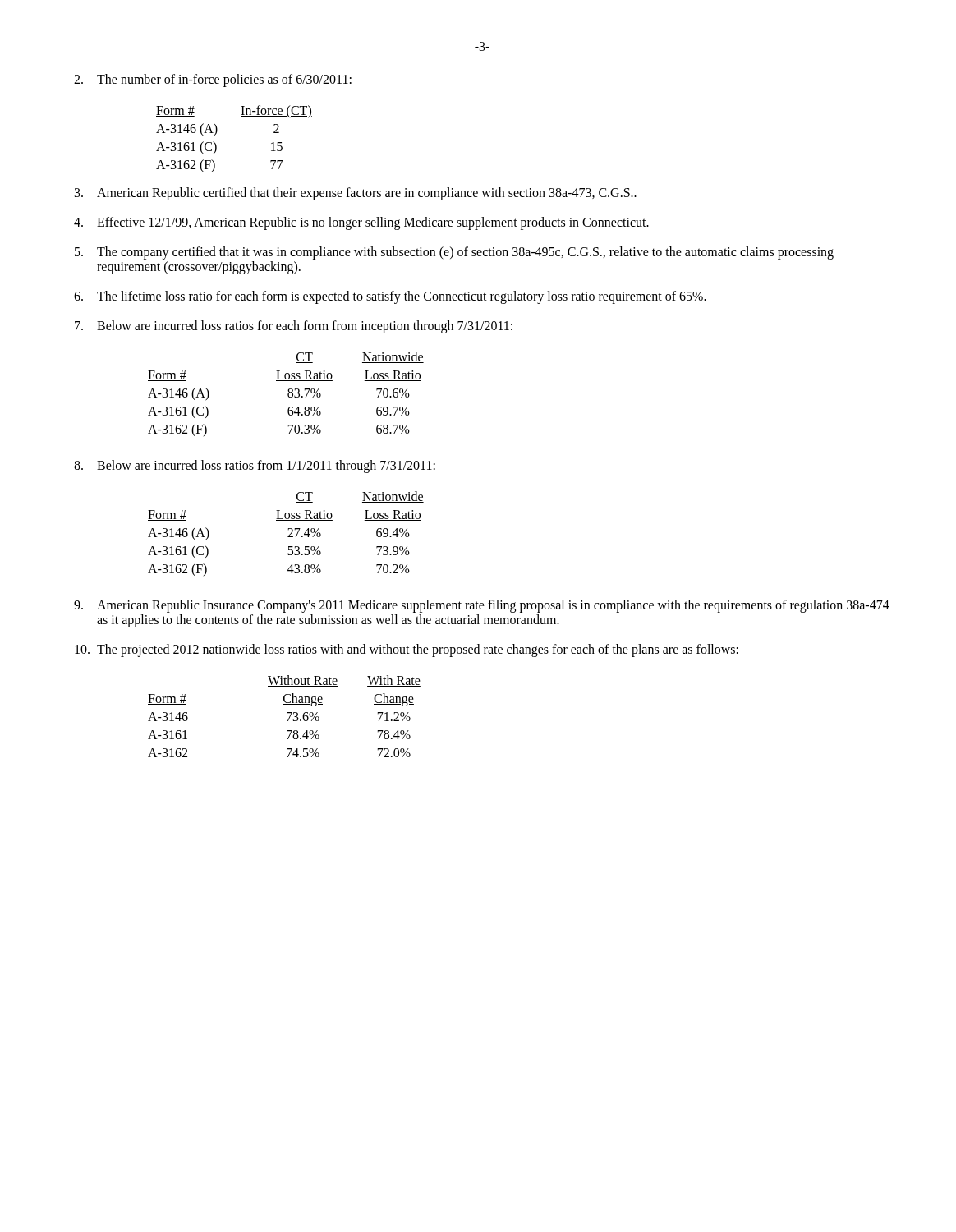Locate the list item with the text "3. American Republic certified that their expense factors"
Viewport: 956px width, 1232px height.
pyautogui.click(x=482, y=193)
